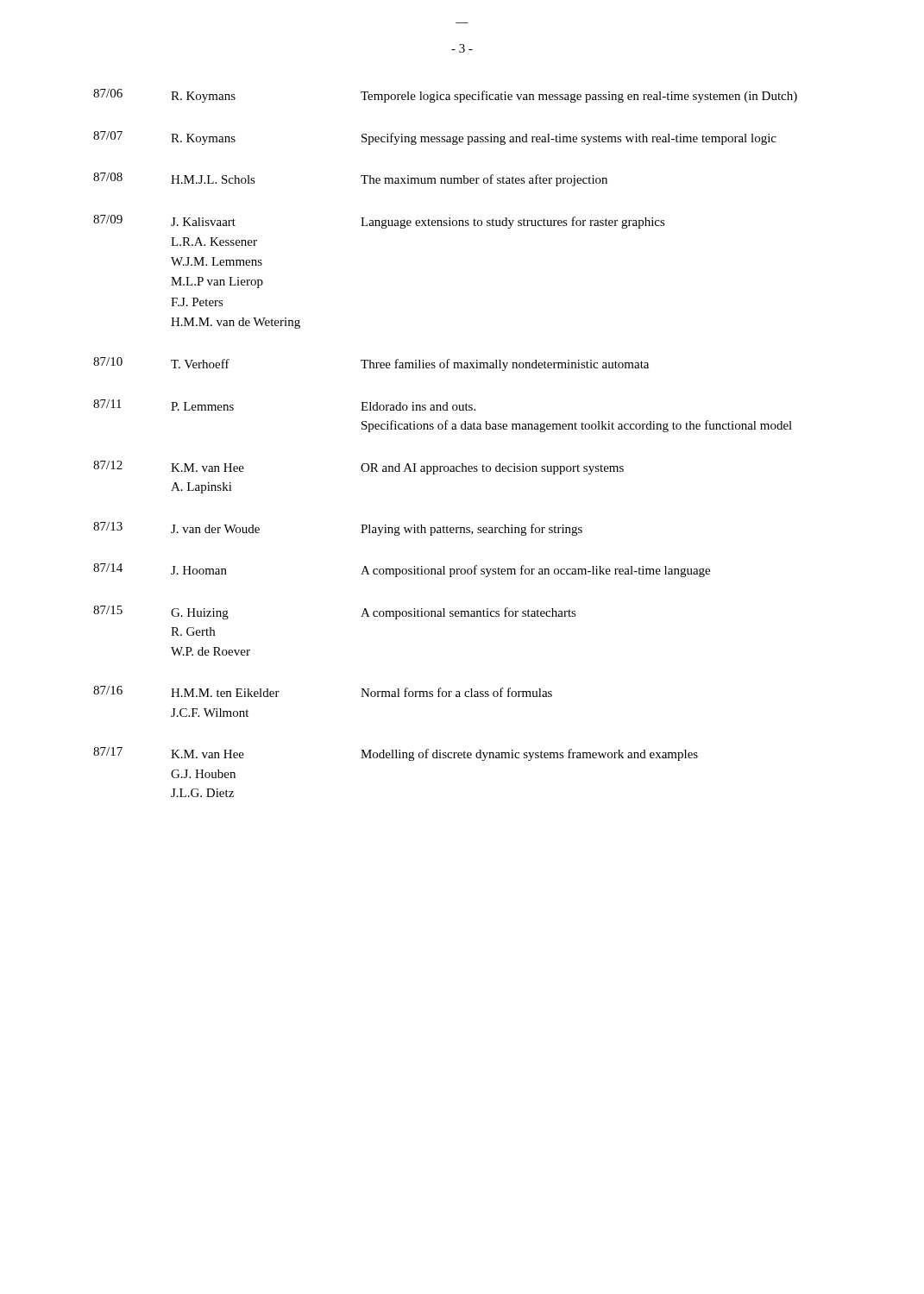Select the list item that reads "87/12 K.M. van HeeA. Lapinski OR"
The height and width of the screenshot is (1294, 924).
[447, 477]
